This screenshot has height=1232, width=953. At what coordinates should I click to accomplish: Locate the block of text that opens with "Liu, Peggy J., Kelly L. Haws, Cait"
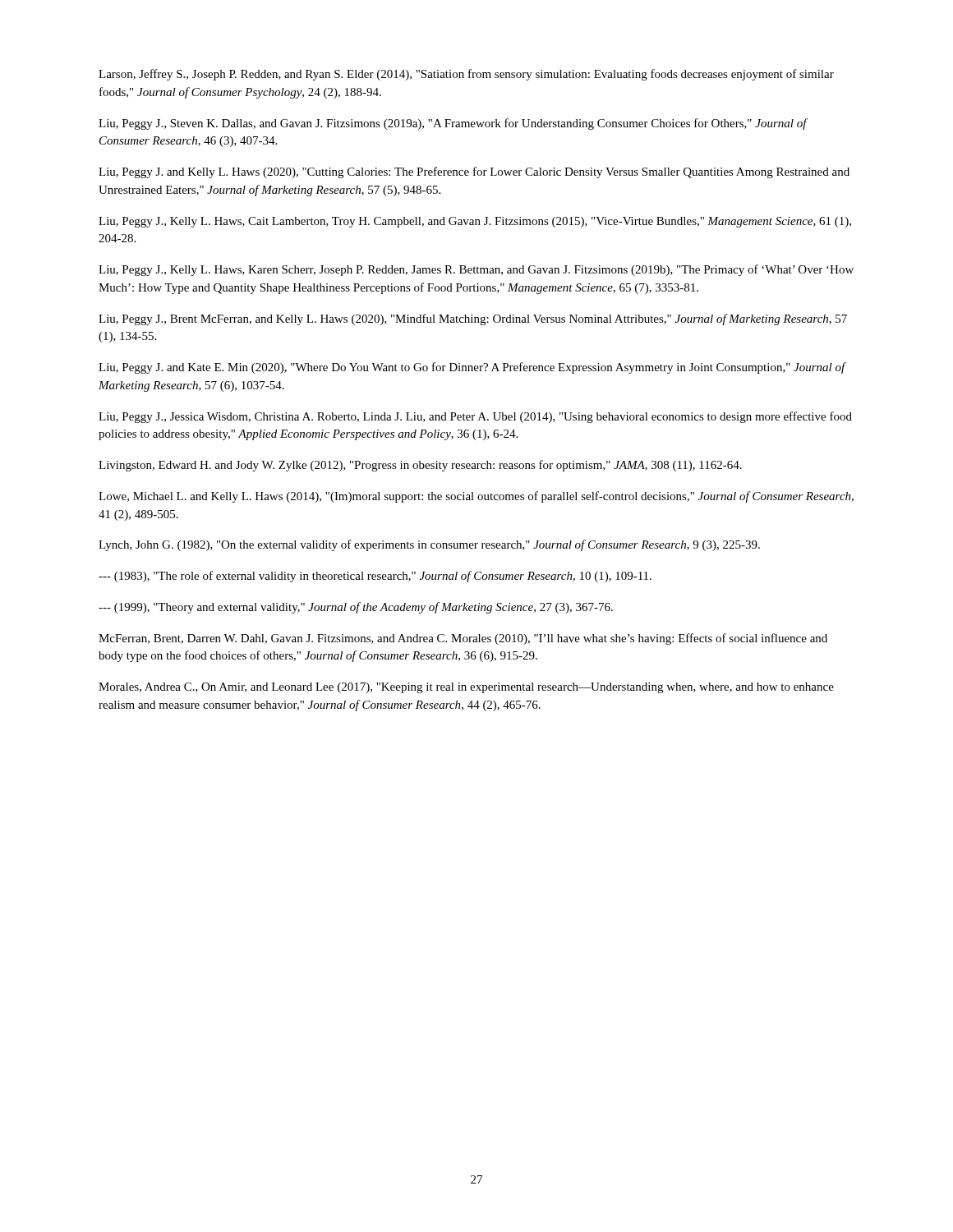(475, 229)
